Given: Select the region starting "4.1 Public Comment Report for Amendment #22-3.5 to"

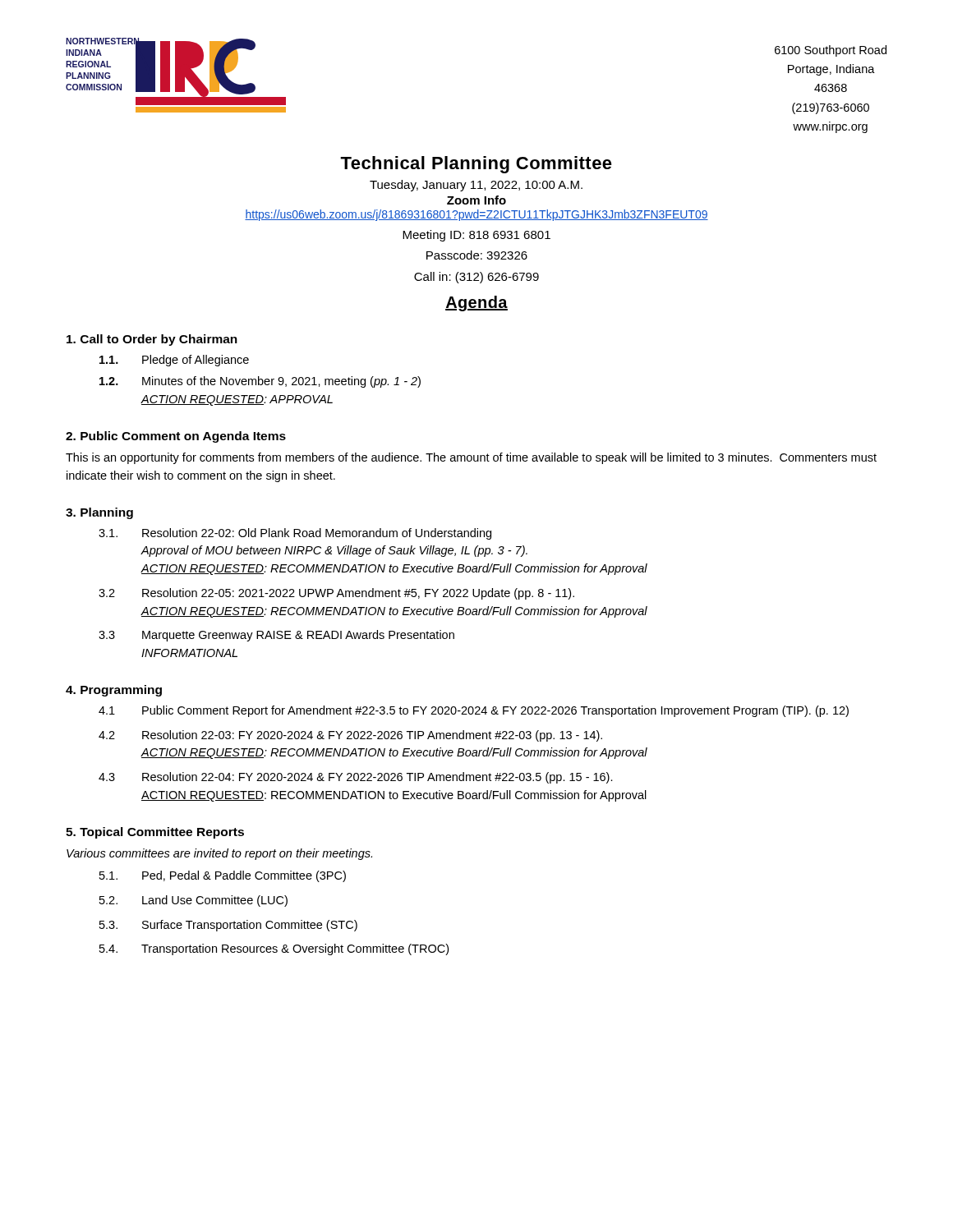Looking at the screenshot, I should tap(493, 711).
